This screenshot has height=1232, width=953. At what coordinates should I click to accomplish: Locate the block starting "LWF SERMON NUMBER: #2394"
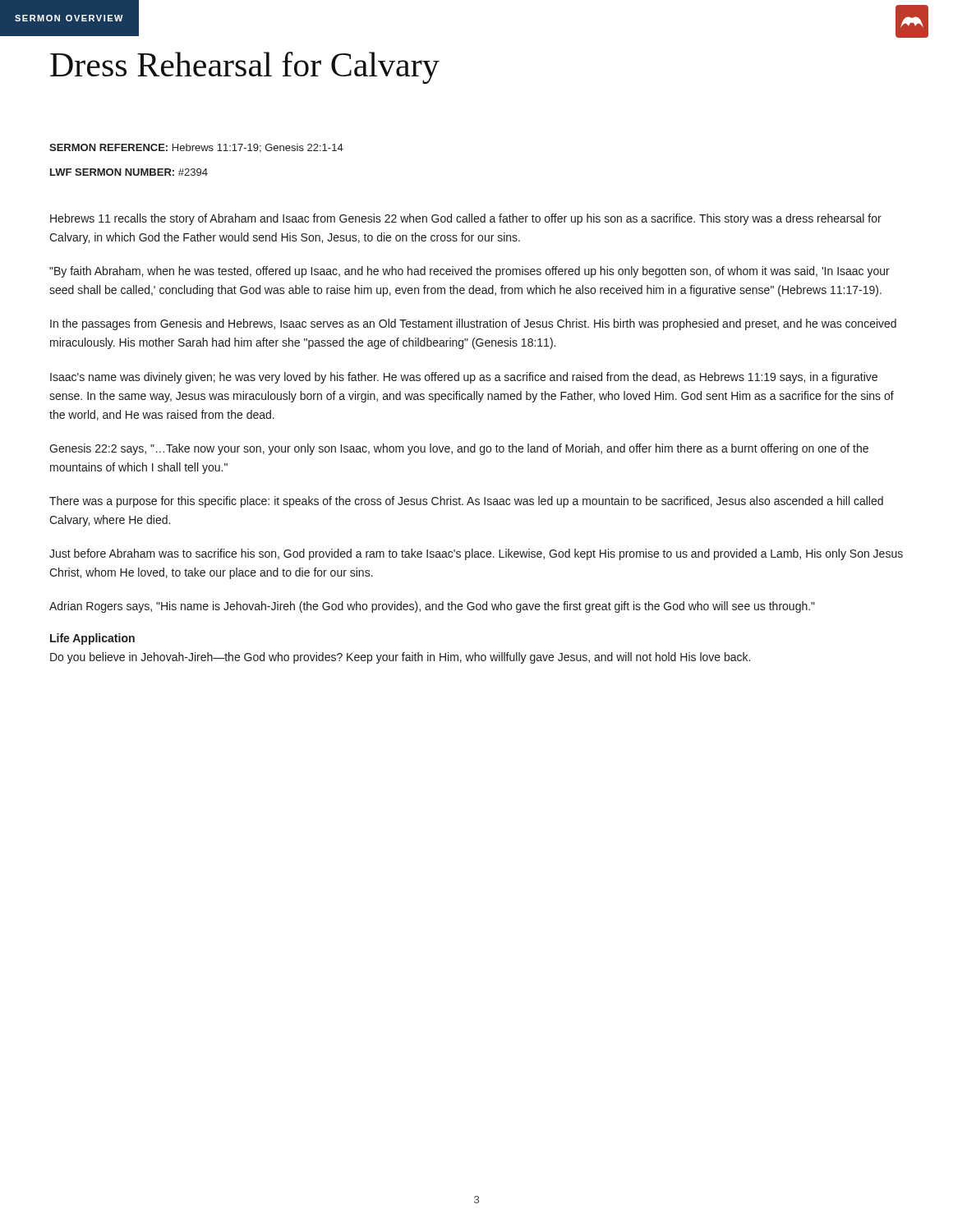point(129,172)
